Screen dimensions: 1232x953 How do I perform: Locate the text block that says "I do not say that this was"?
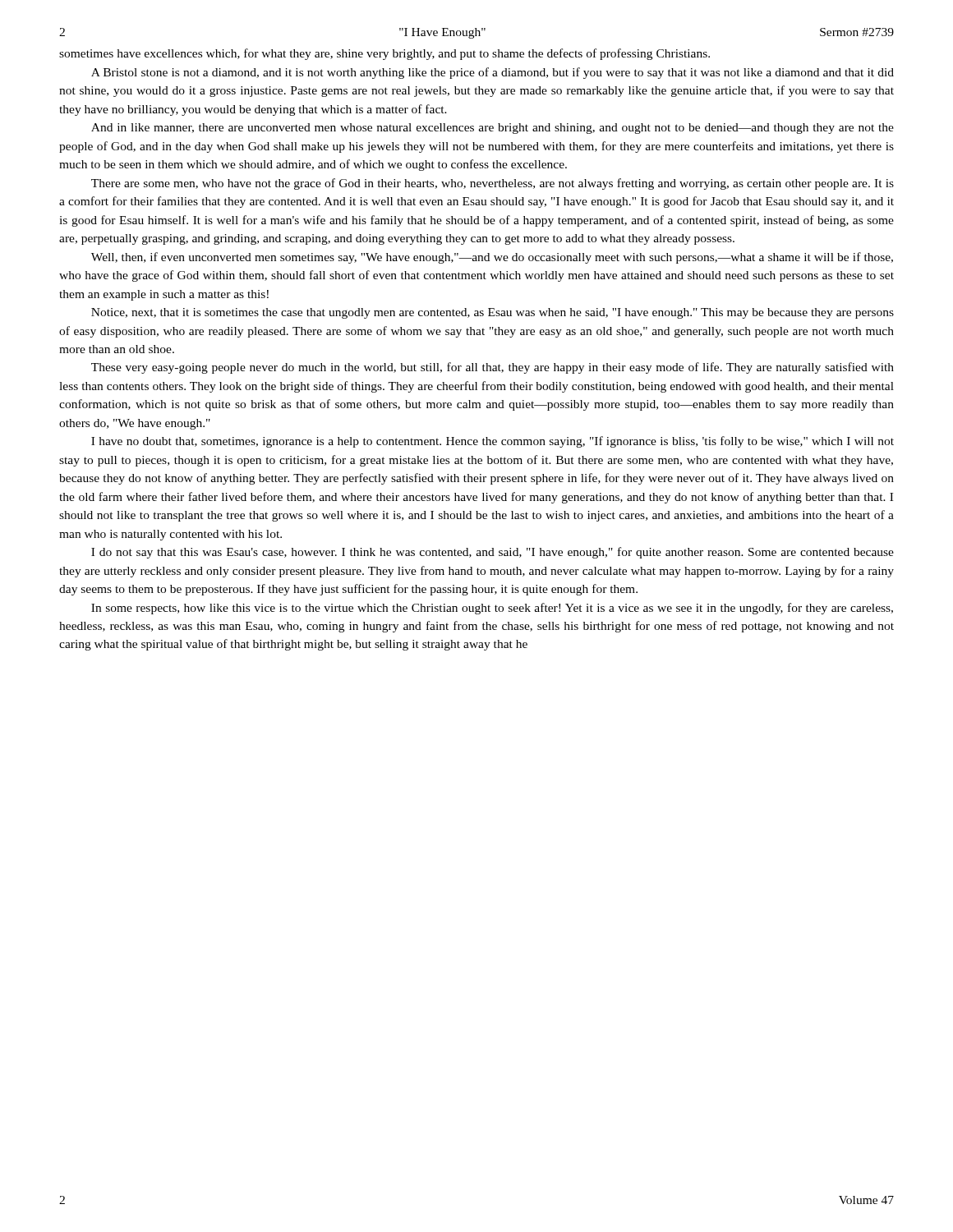476,571
